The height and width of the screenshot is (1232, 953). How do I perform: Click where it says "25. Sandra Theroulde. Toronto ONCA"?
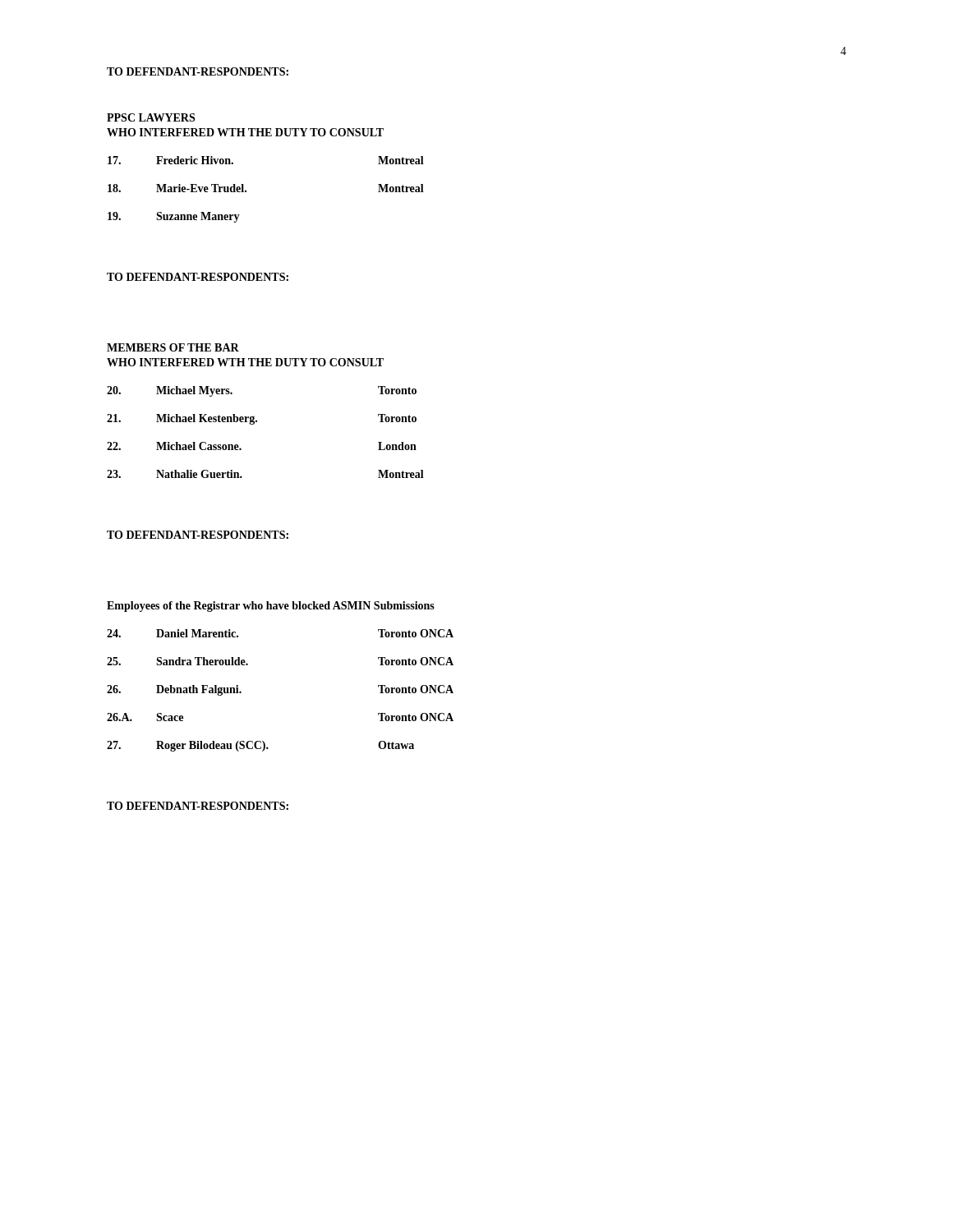114,661
